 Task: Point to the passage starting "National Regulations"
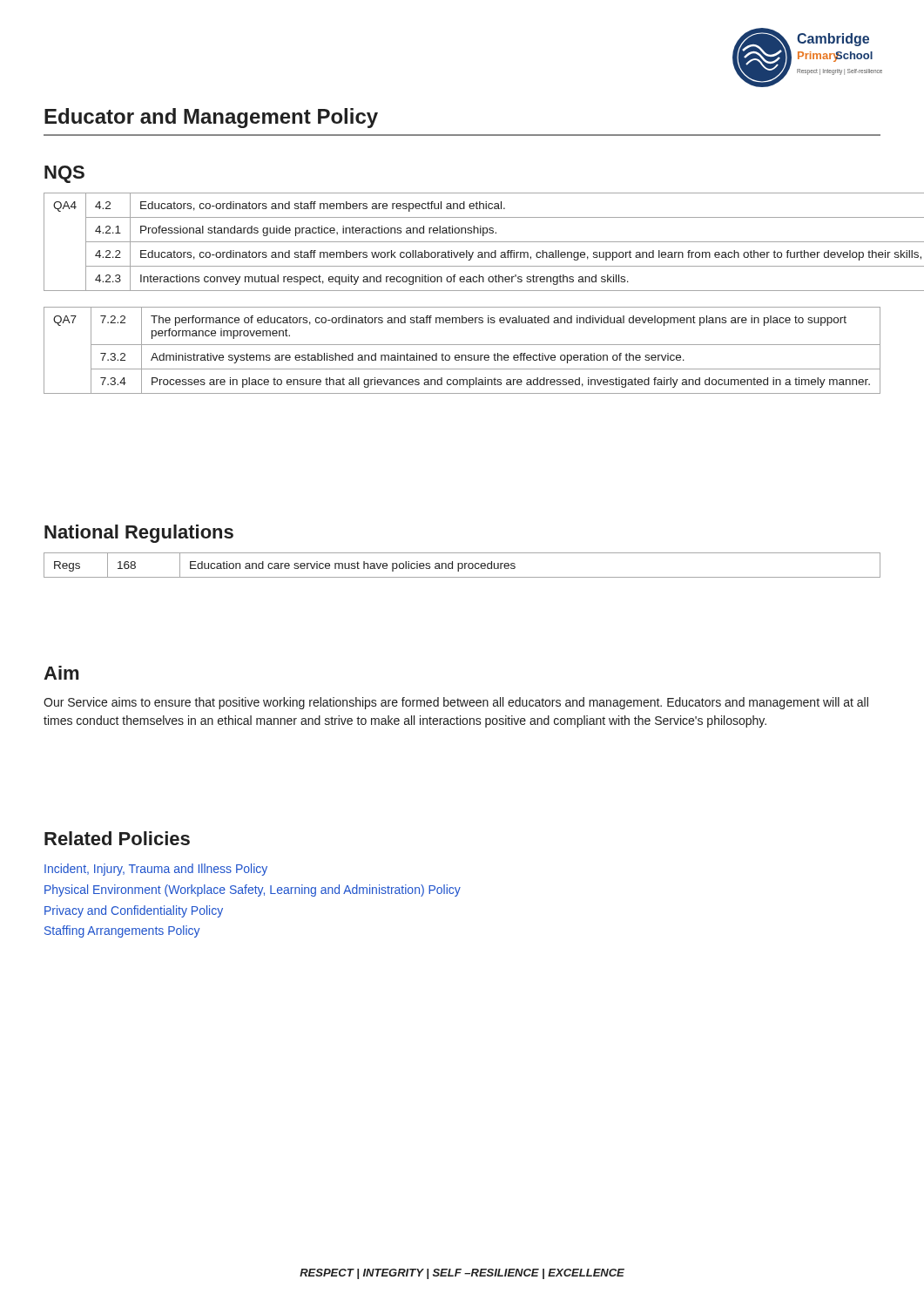click(x=139, y=532)
